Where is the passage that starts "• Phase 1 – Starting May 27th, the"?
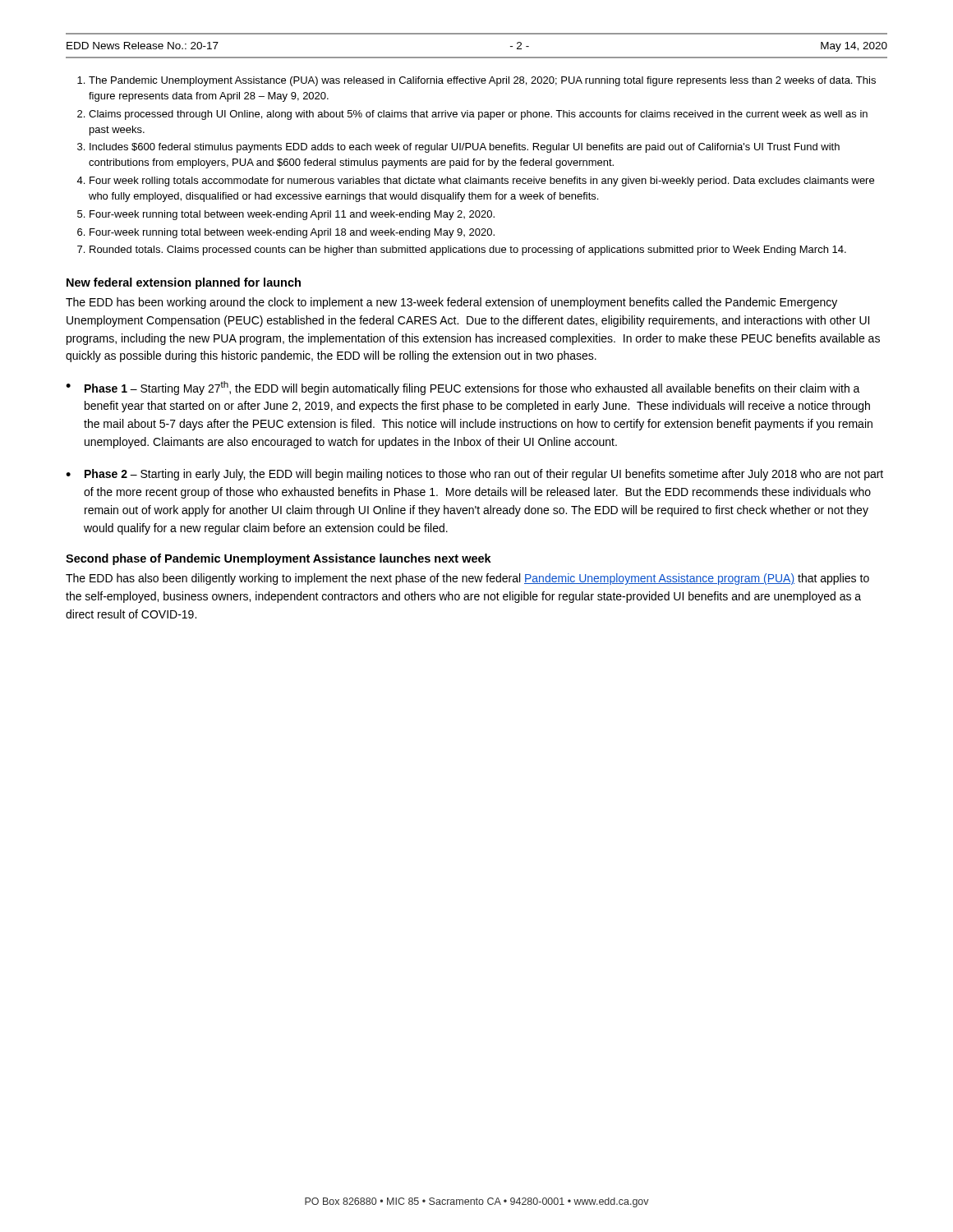The height and width of the screenshot is (1232, 953). pyautogui.click(x=476, y=414)
